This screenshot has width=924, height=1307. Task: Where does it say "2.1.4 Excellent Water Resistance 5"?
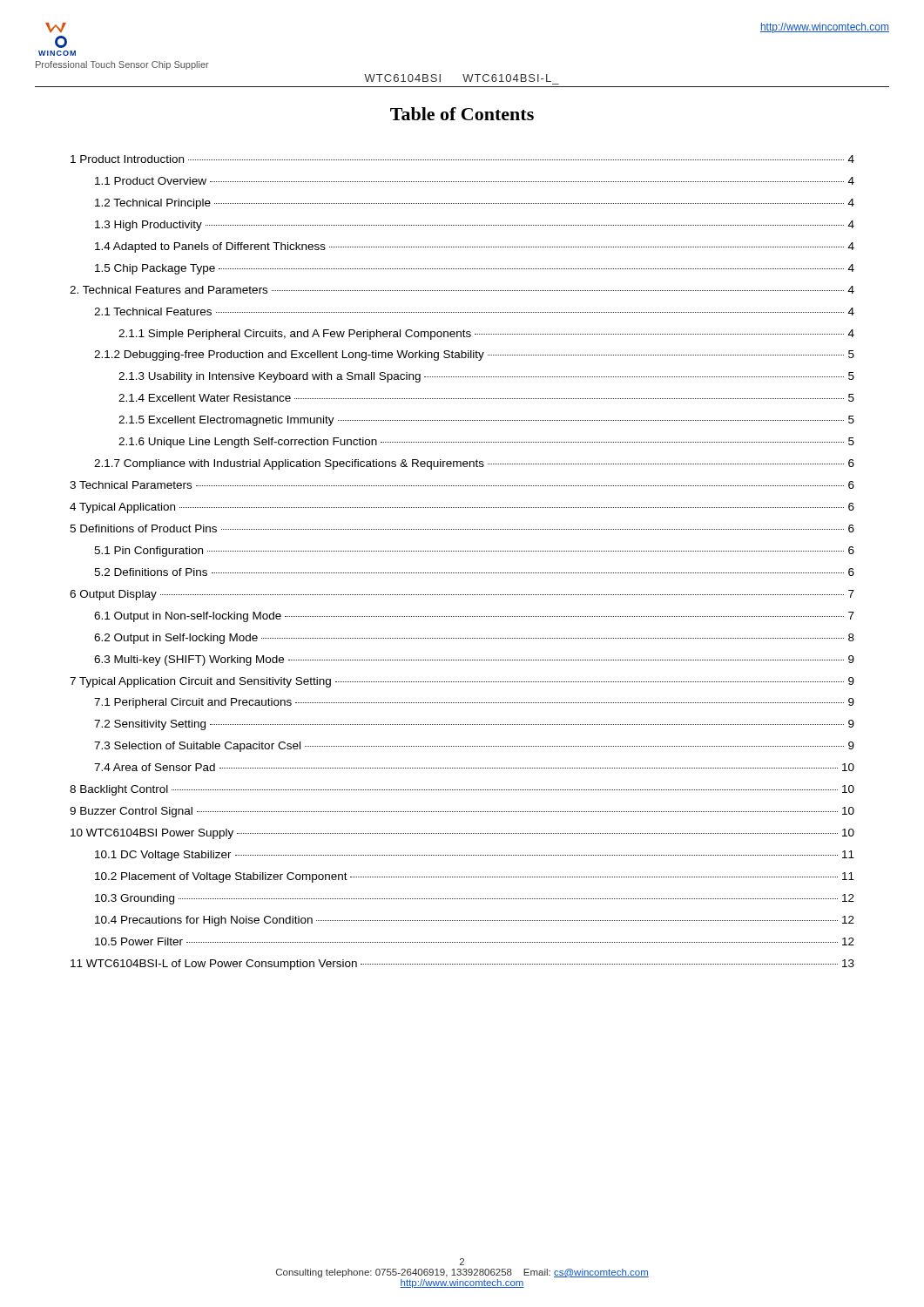tap(486, 399)
